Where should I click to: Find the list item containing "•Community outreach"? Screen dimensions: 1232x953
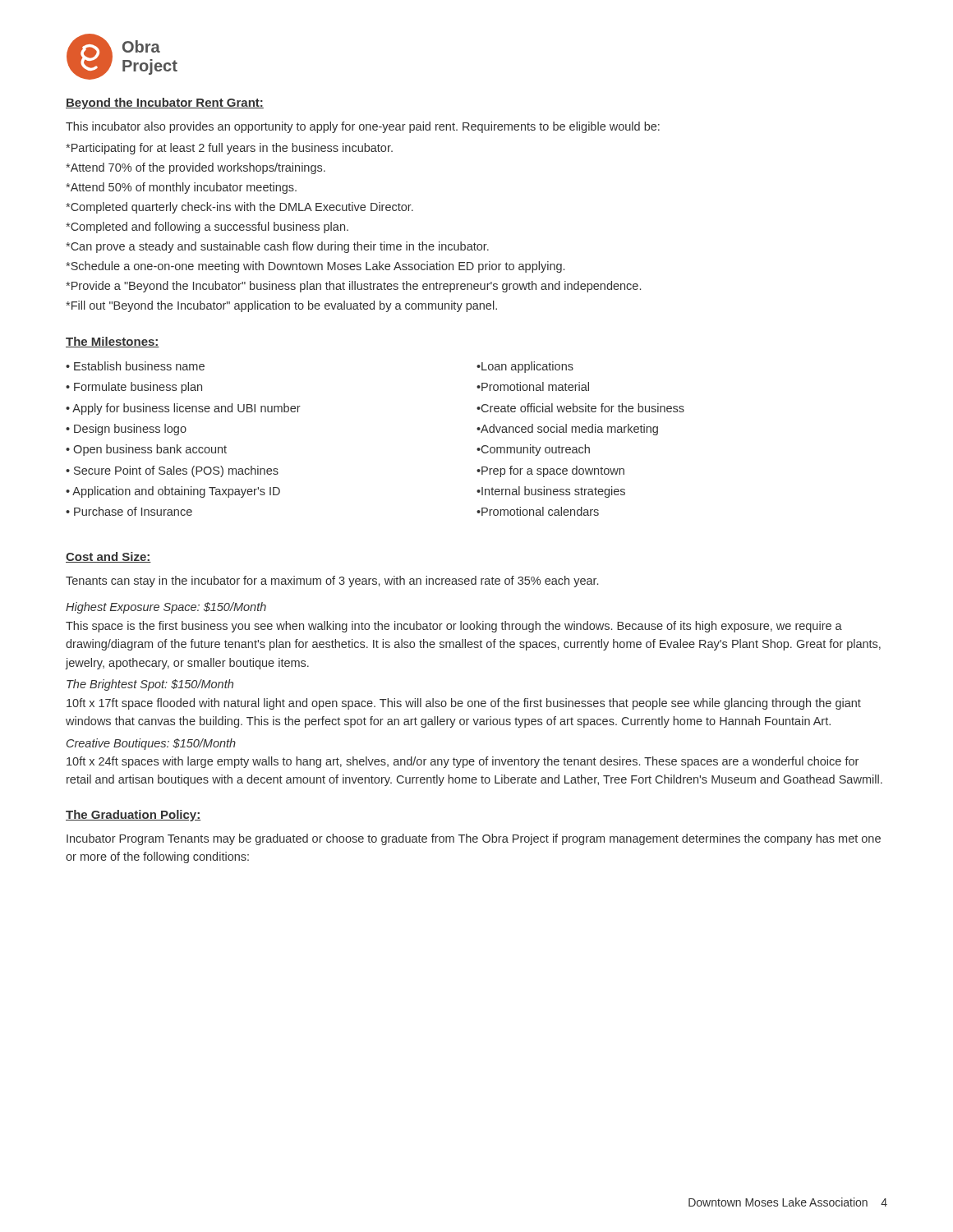pyautogui.click(x=534, y=449)
